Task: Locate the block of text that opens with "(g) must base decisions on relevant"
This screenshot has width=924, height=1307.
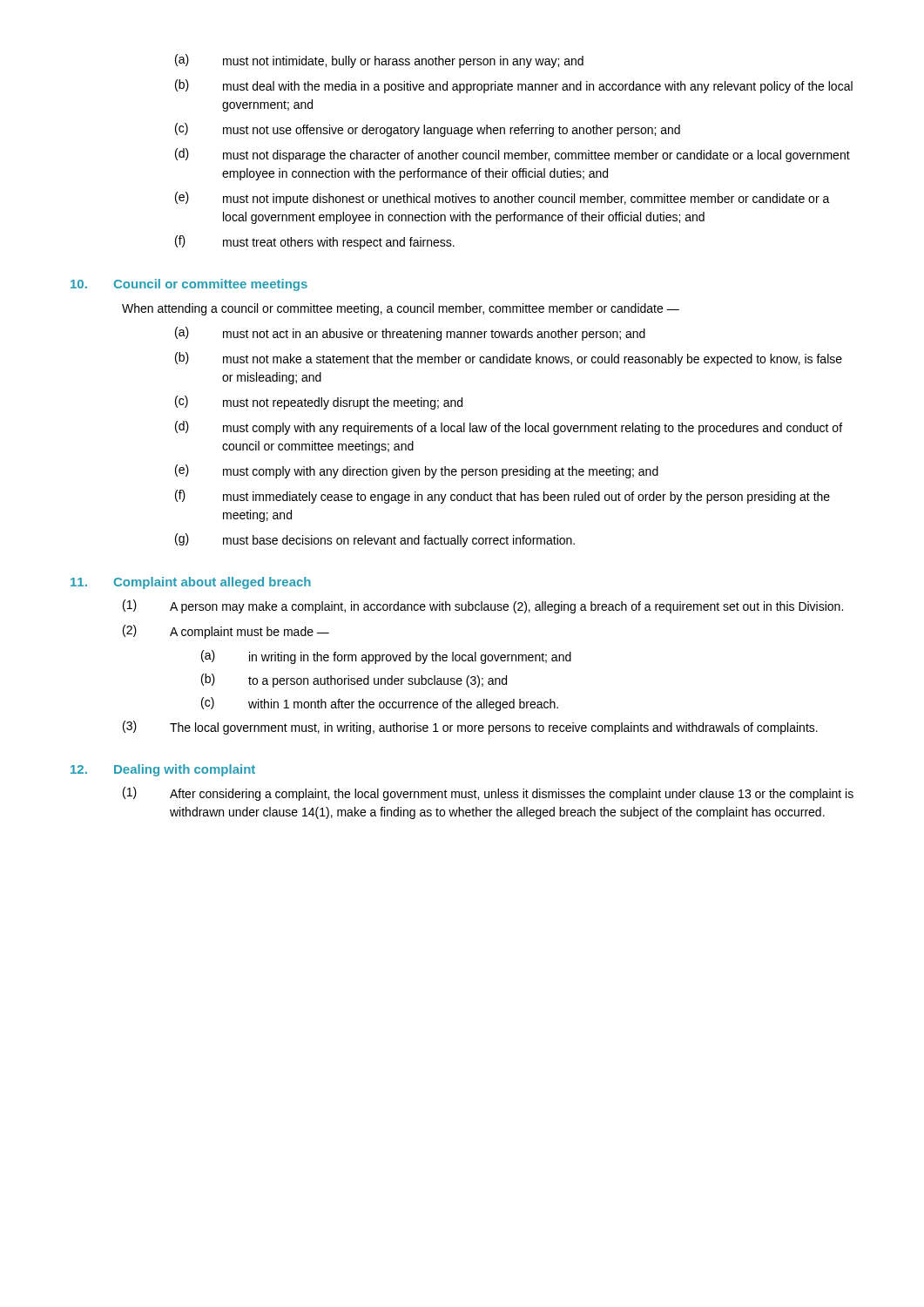Action: click(514, 541)
